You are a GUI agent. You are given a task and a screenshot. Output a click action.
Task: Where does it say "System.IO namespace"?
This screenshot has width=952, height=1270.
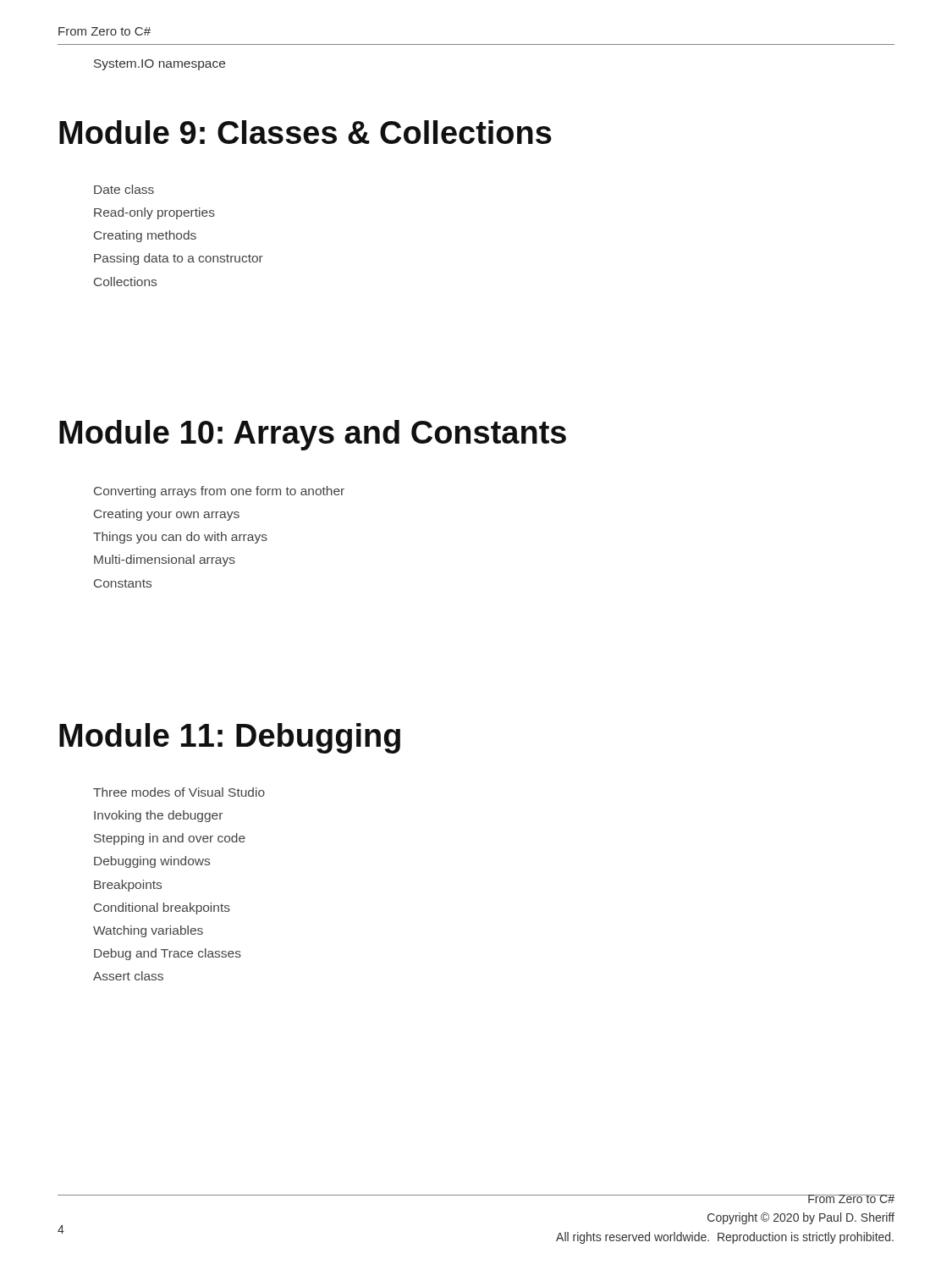[159, 63]
